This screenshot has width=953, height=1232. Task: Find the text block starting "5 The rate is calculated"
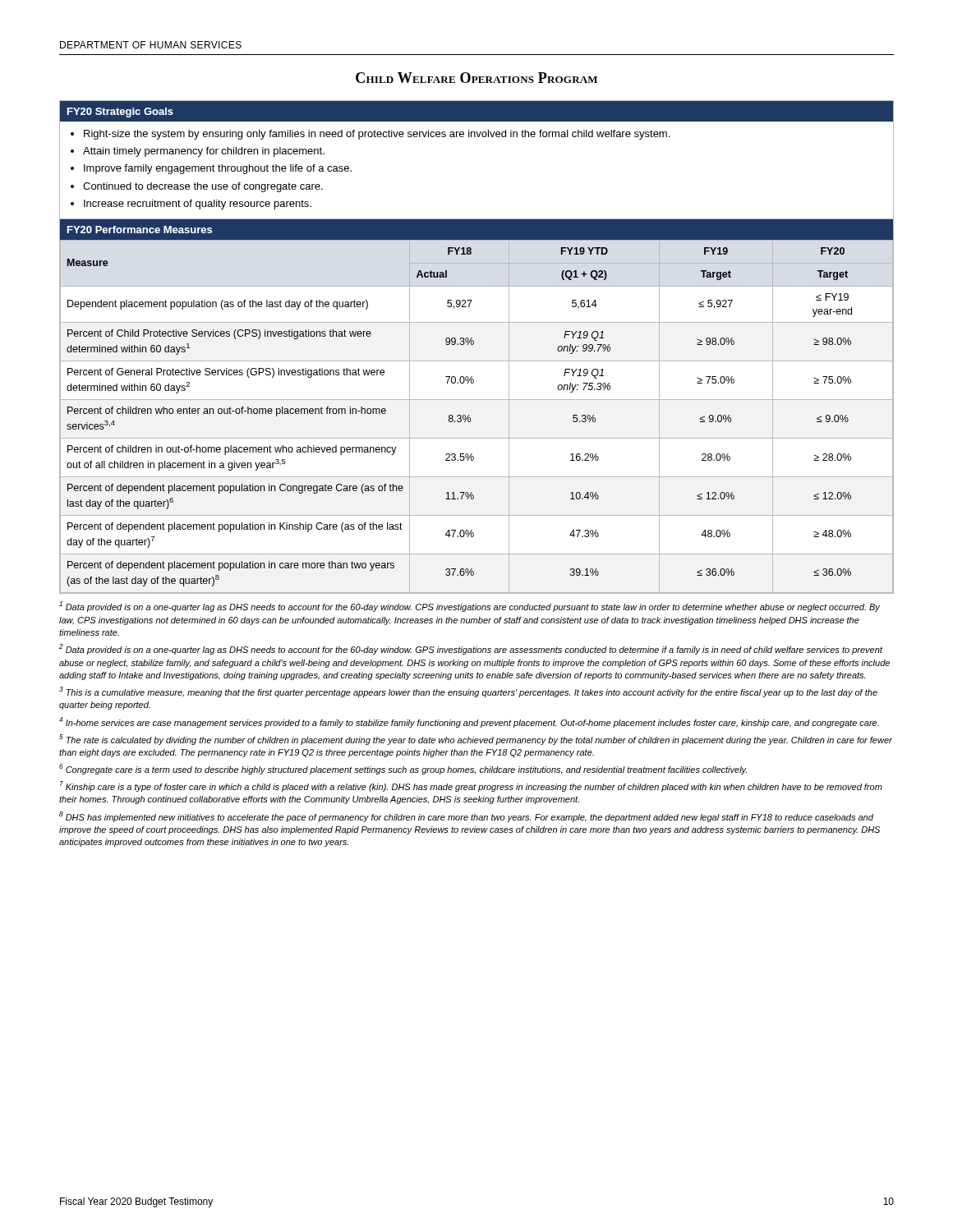[x=476, y=745]
